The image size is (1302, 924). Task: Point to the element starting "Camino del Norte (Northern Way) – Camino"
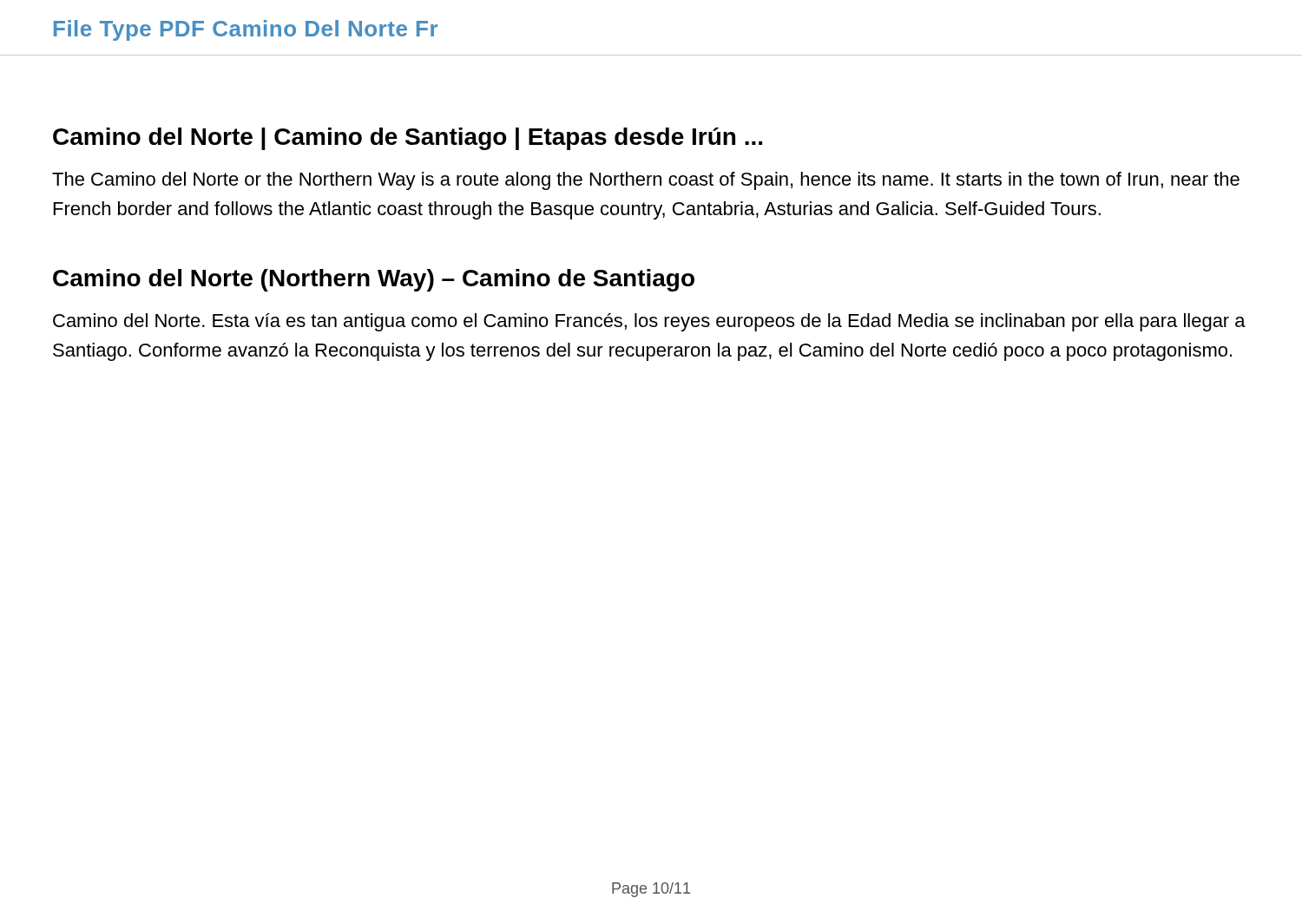pyautogui.click(x=374, y=278)
